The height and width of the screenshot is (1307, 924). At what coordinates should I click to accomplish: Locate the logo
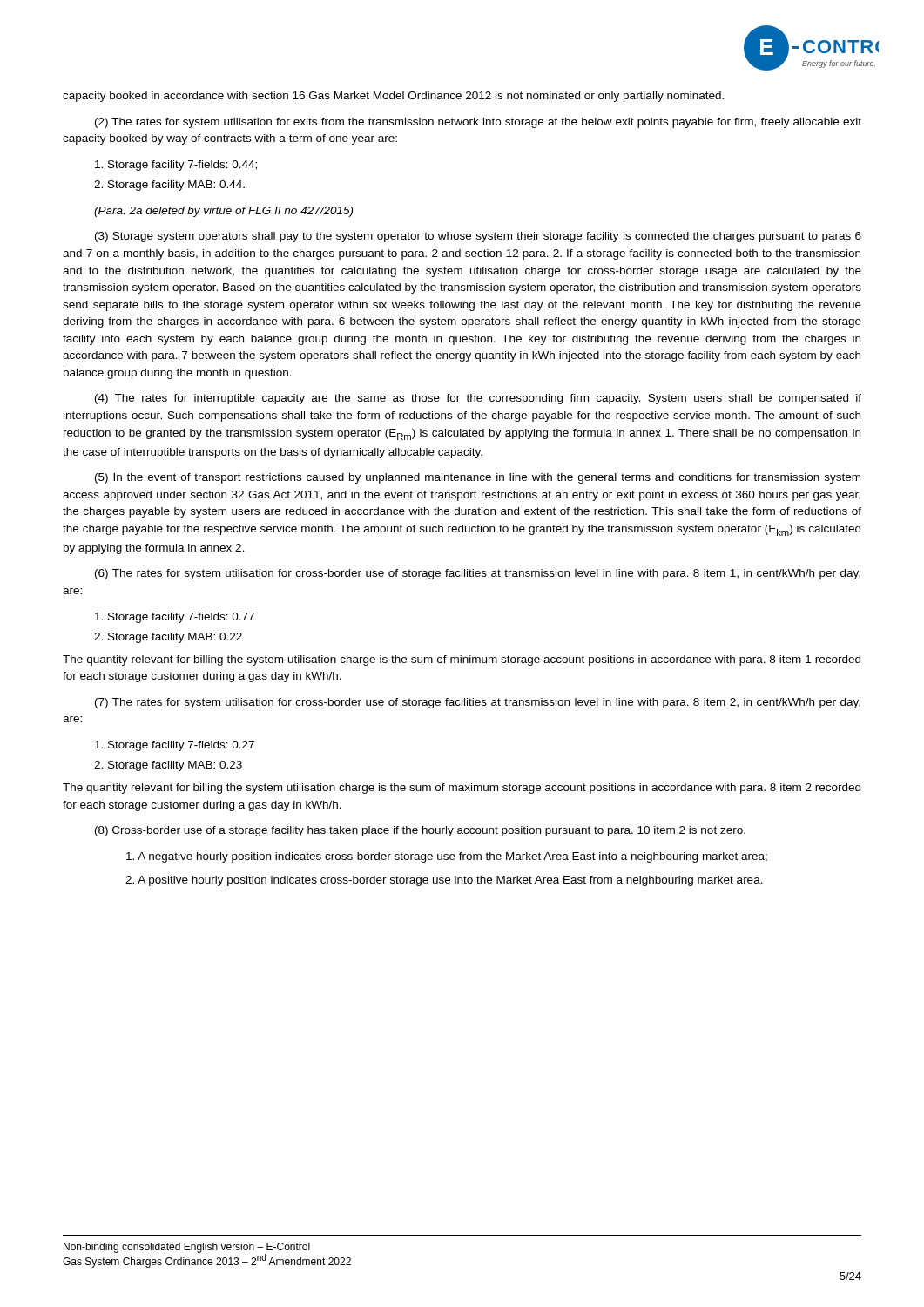click(809, 53)
